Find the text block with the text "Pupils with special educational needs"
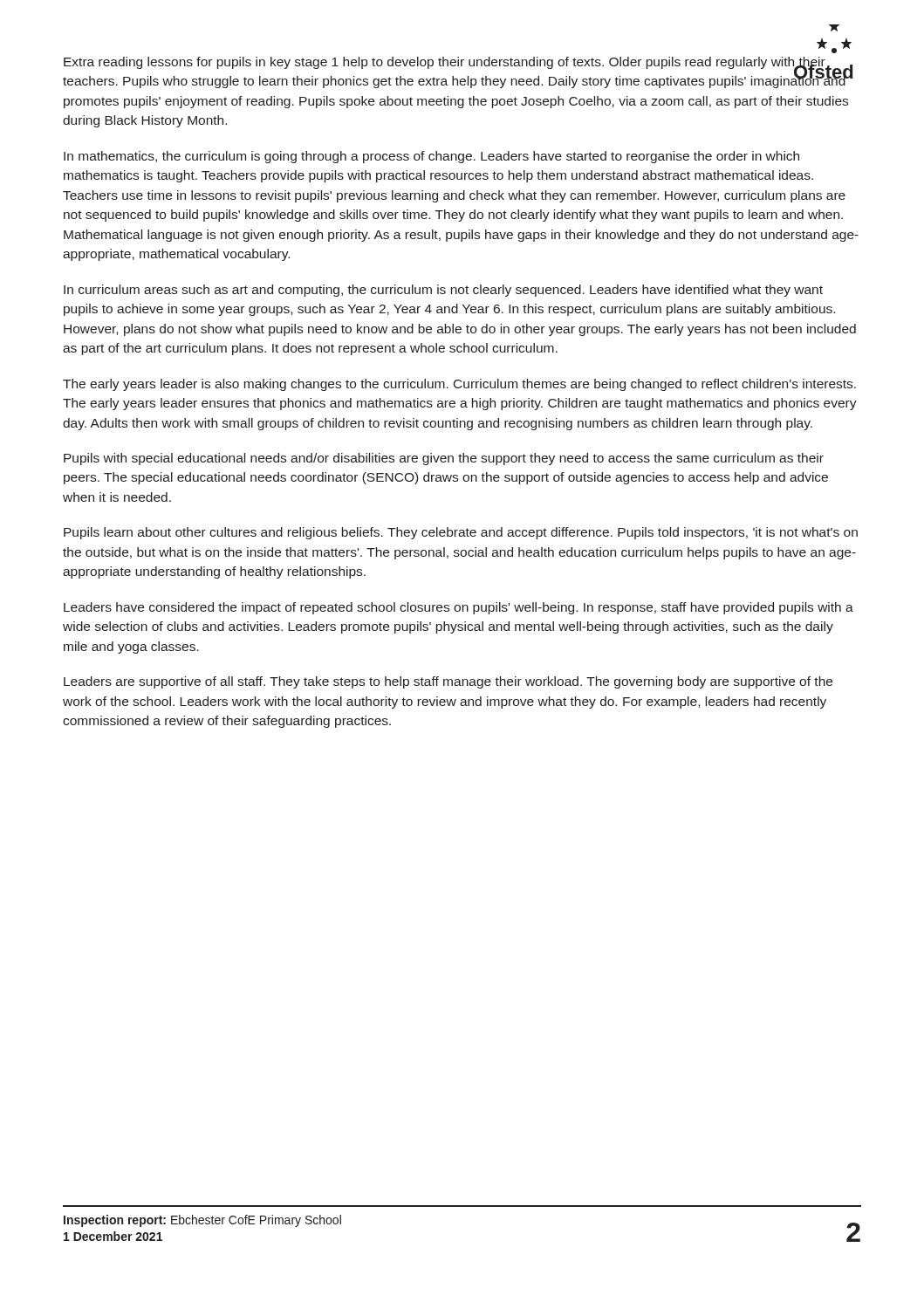Screen dimensions: 1309x924 tap(446, 477)
